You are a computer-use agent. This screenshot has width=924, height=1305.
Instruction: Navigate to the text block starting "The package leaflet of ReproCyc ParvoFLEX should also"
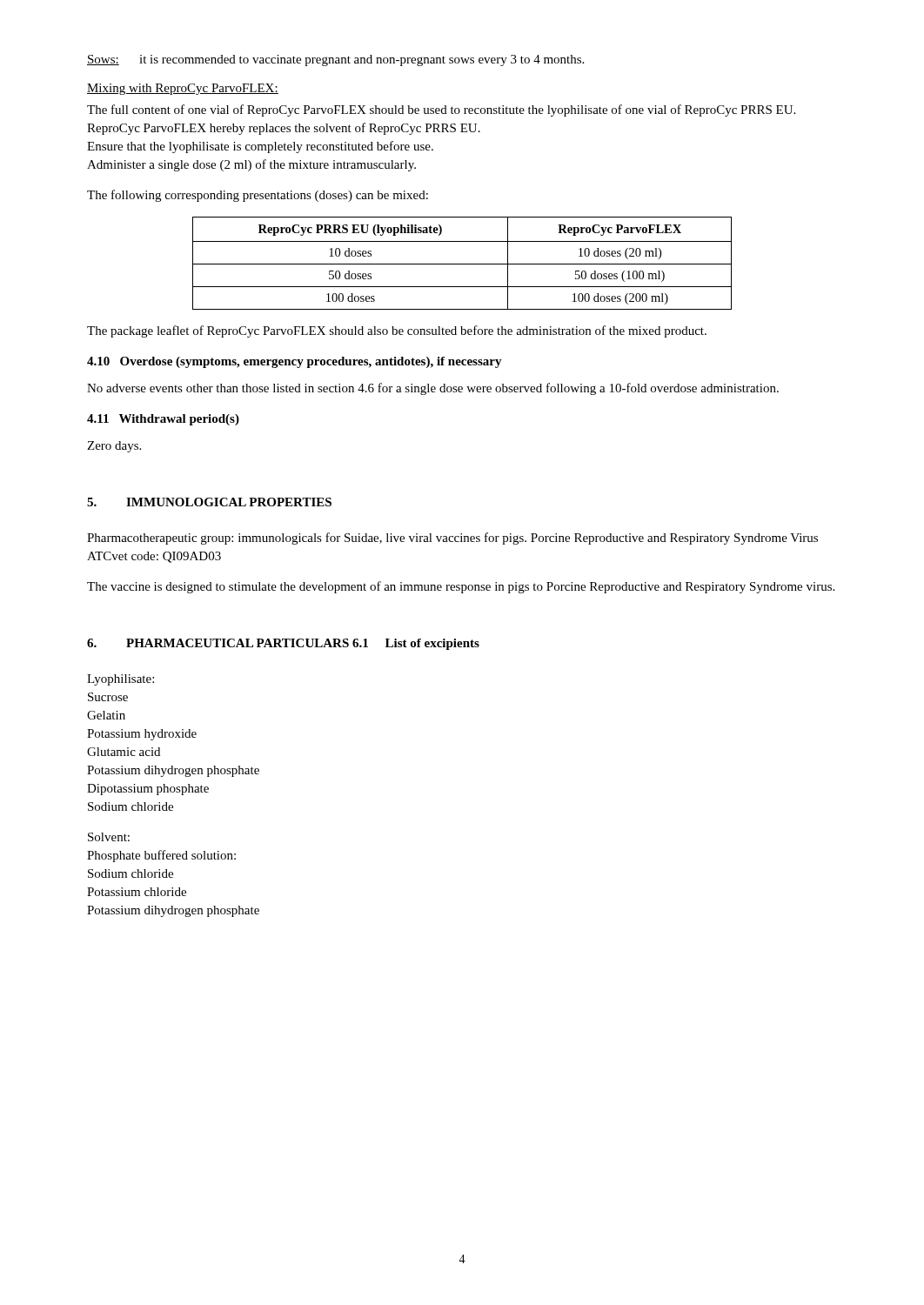point(462,331)
